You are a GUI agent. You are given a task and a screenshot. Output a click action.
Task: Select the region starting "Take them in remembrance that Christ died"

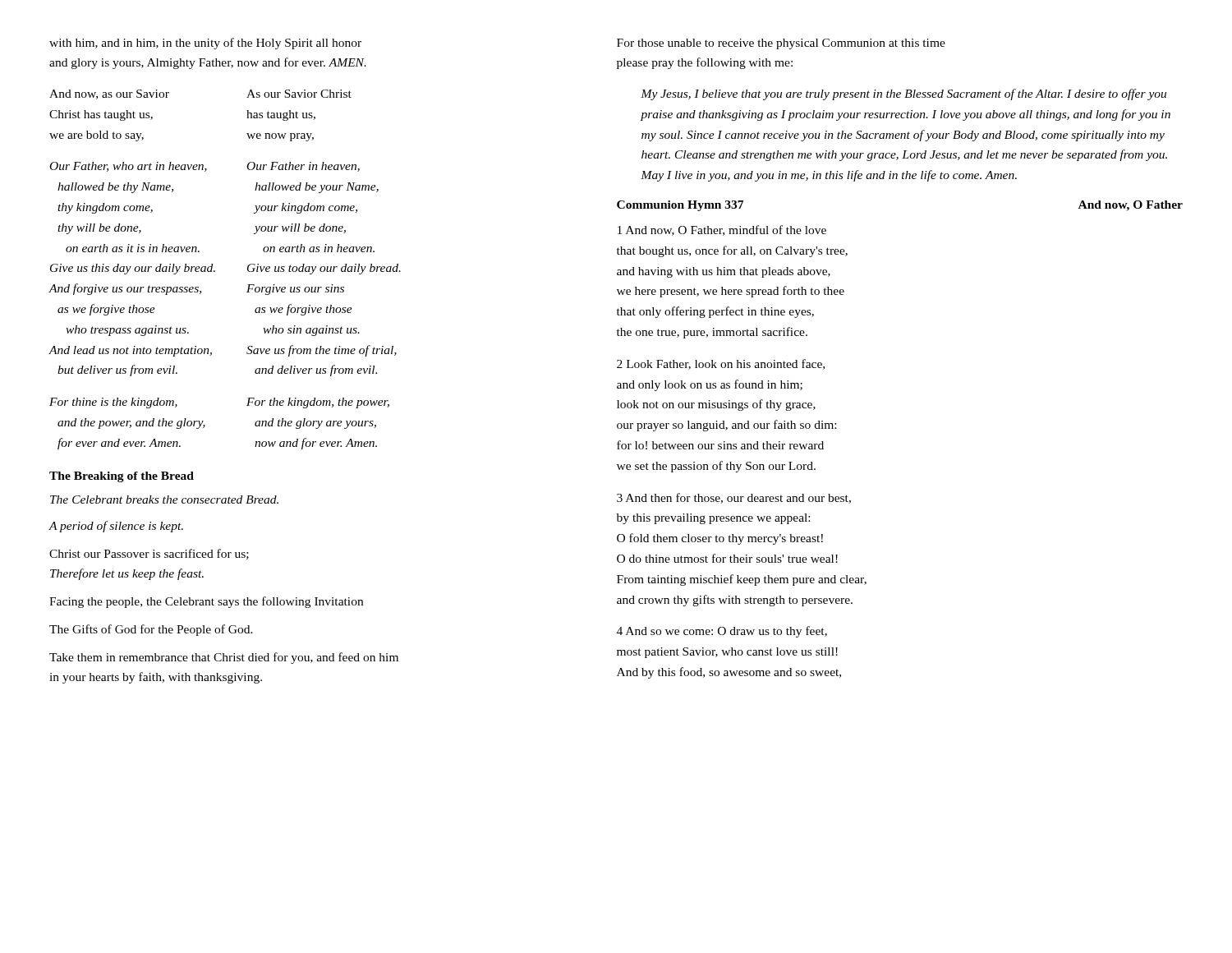coord(224,666)
